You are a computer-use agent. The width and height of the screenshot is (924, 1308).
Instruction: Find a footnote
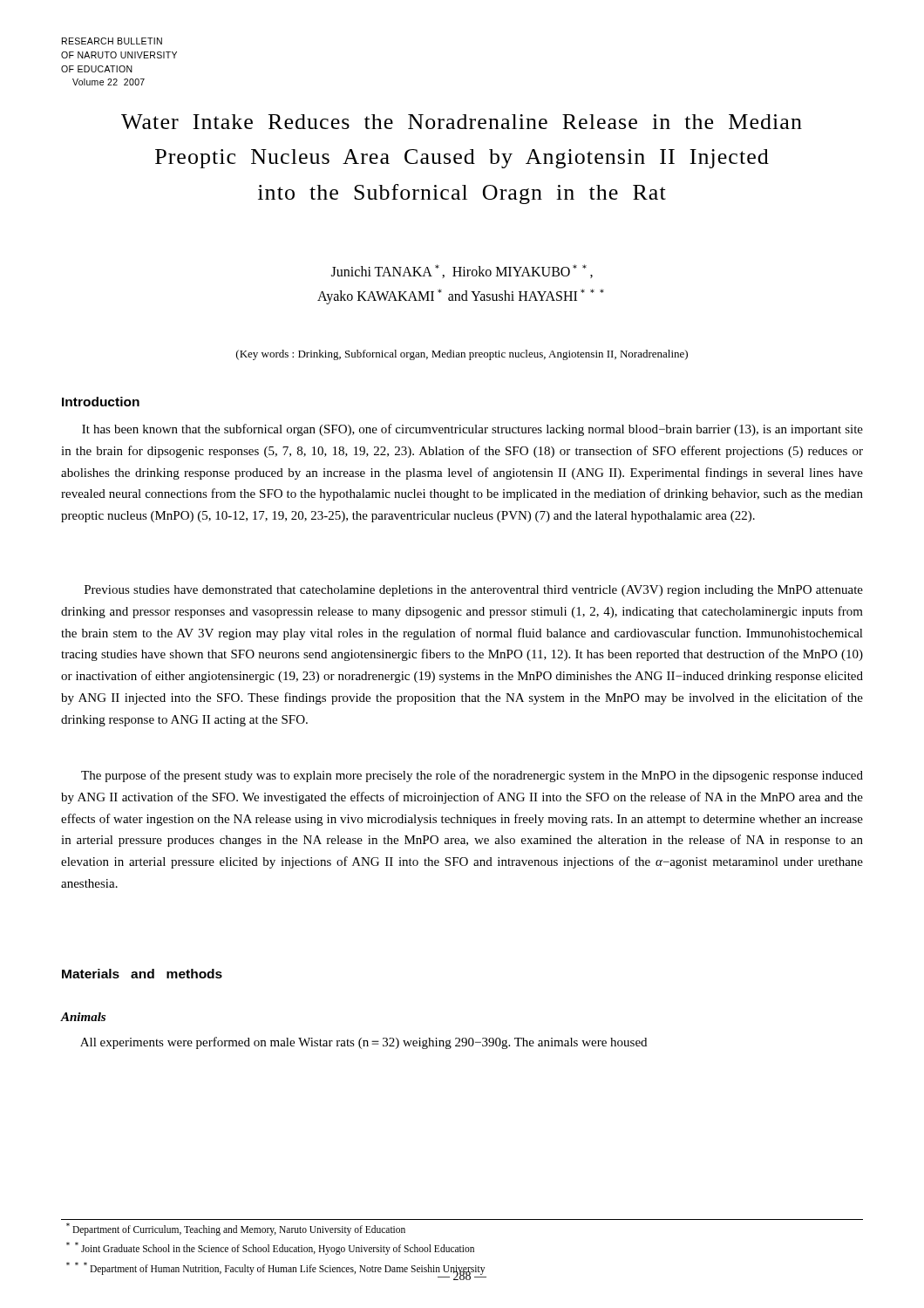273,1247
